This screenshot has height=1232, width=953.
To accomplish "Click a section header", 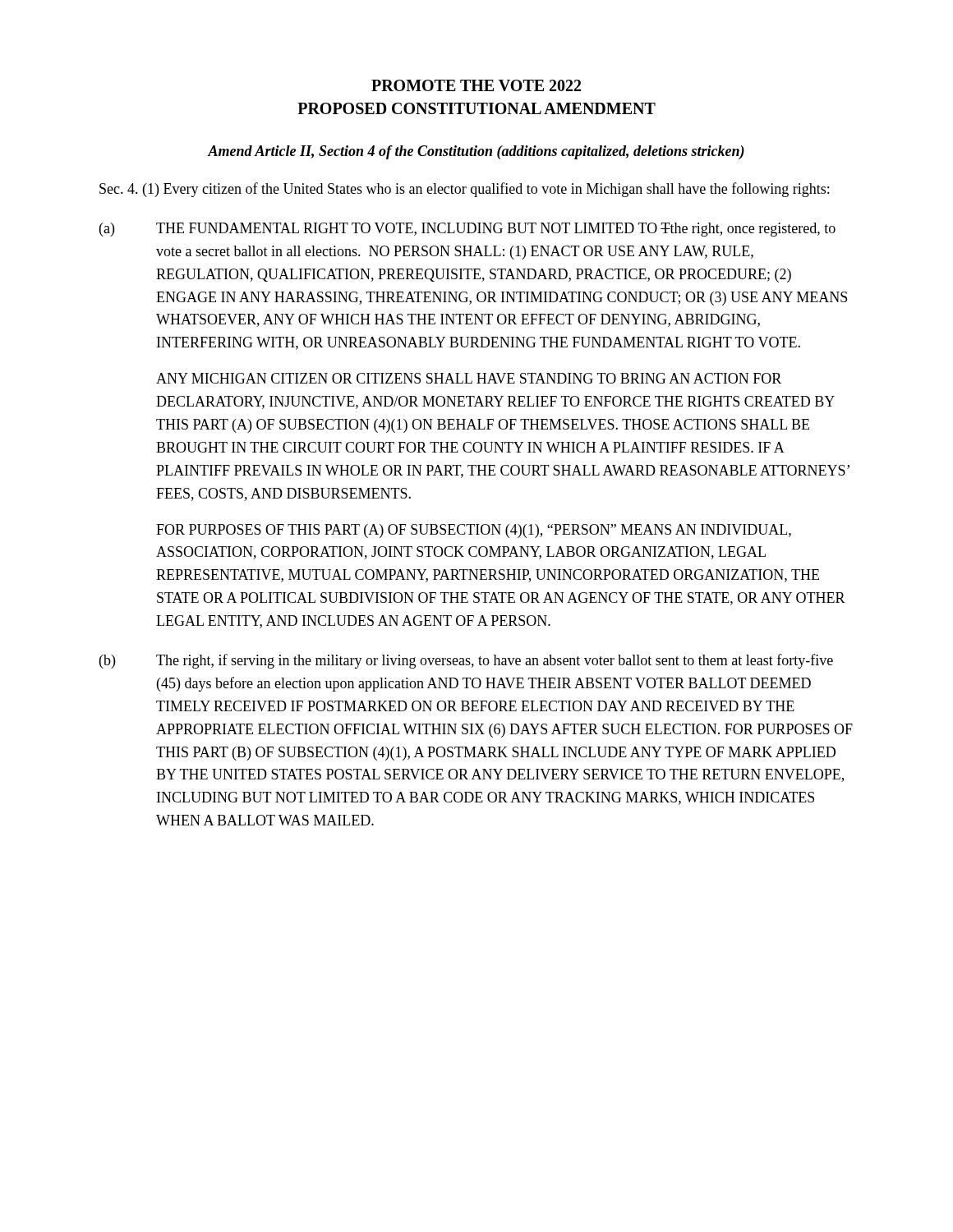I will click(x=476, y=151).
